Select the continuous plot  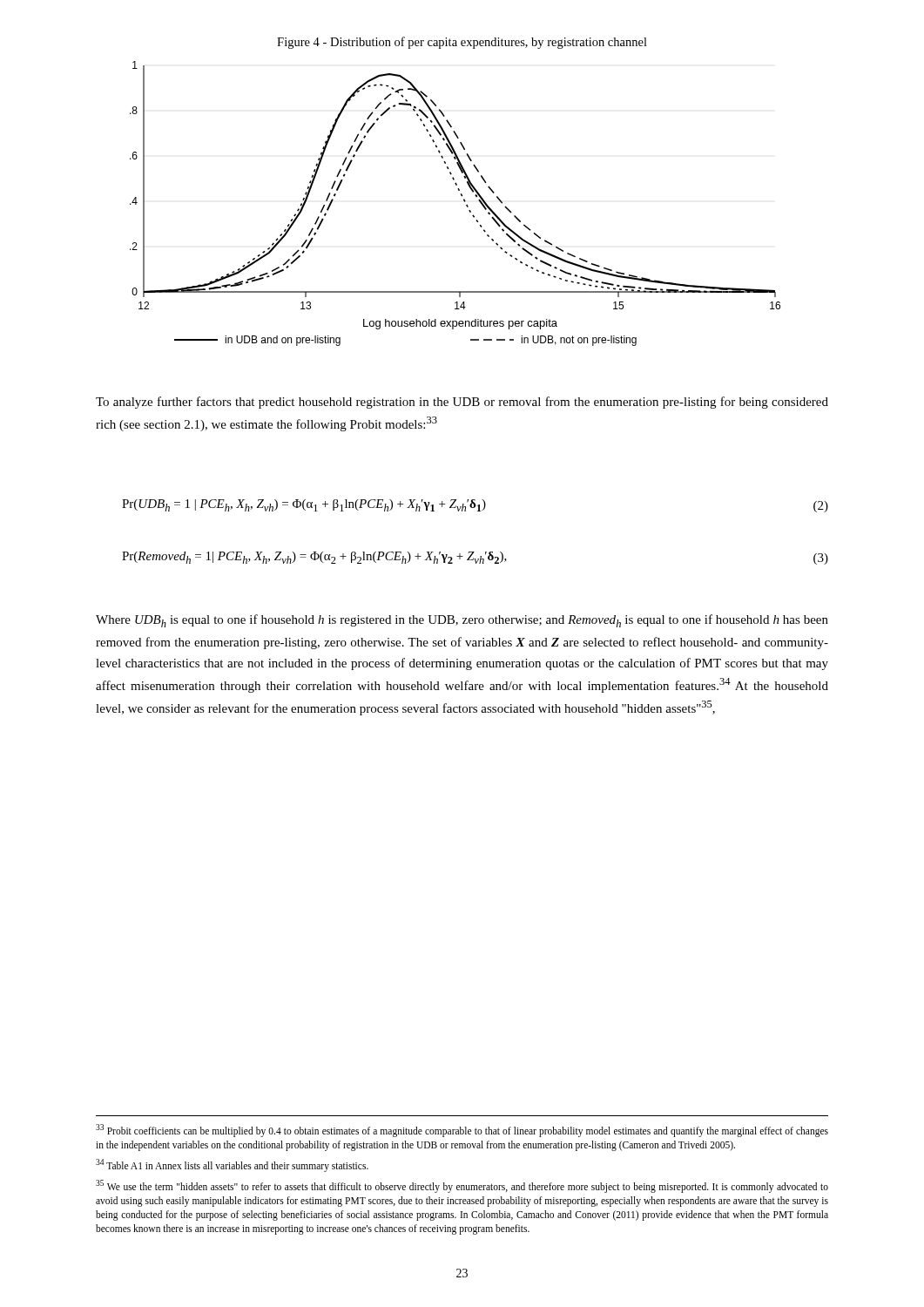pyautogui.click(x=462, y=207)
